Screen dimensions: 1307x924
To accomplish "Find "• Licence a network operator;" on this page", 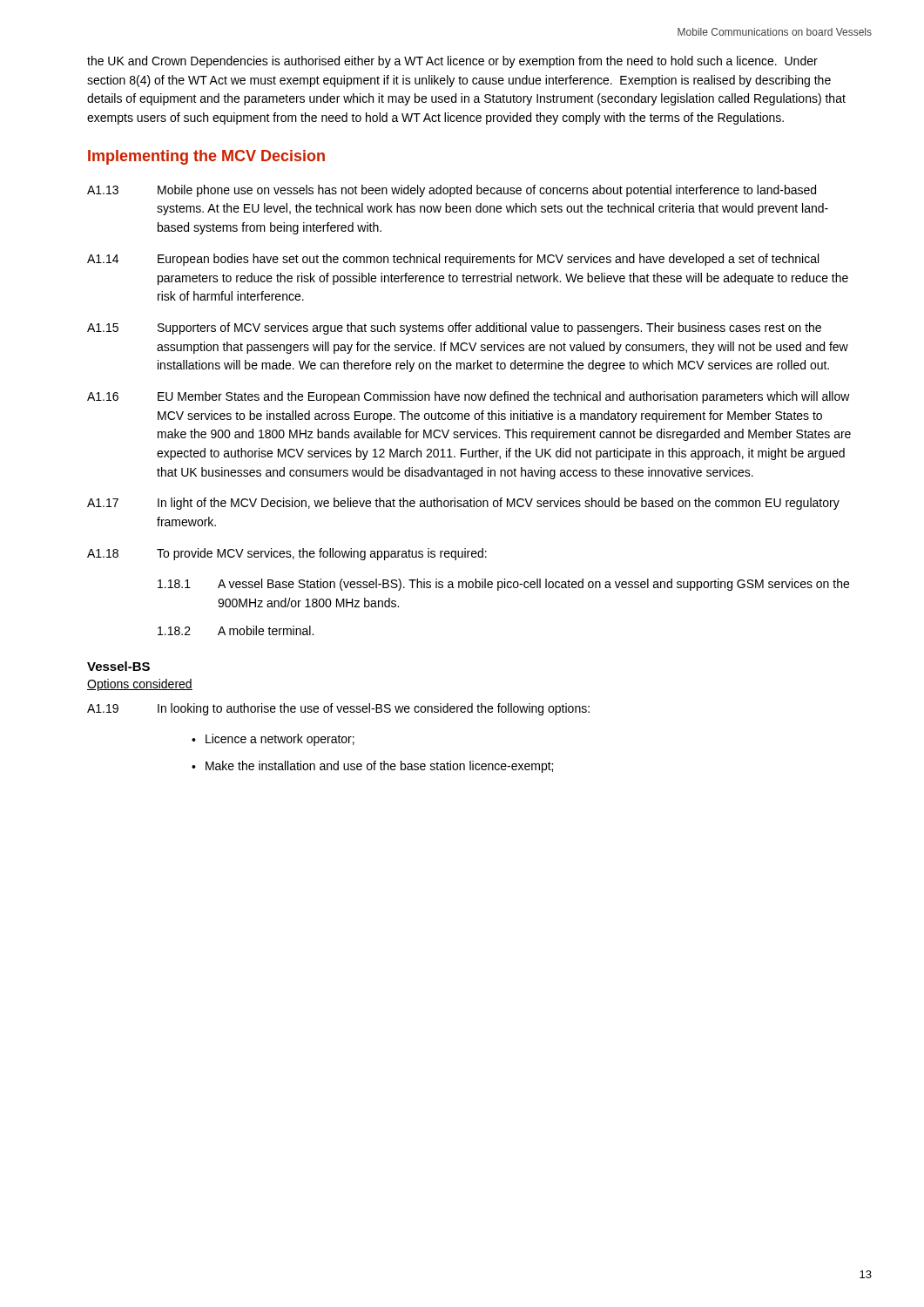I will pos(273,740).
